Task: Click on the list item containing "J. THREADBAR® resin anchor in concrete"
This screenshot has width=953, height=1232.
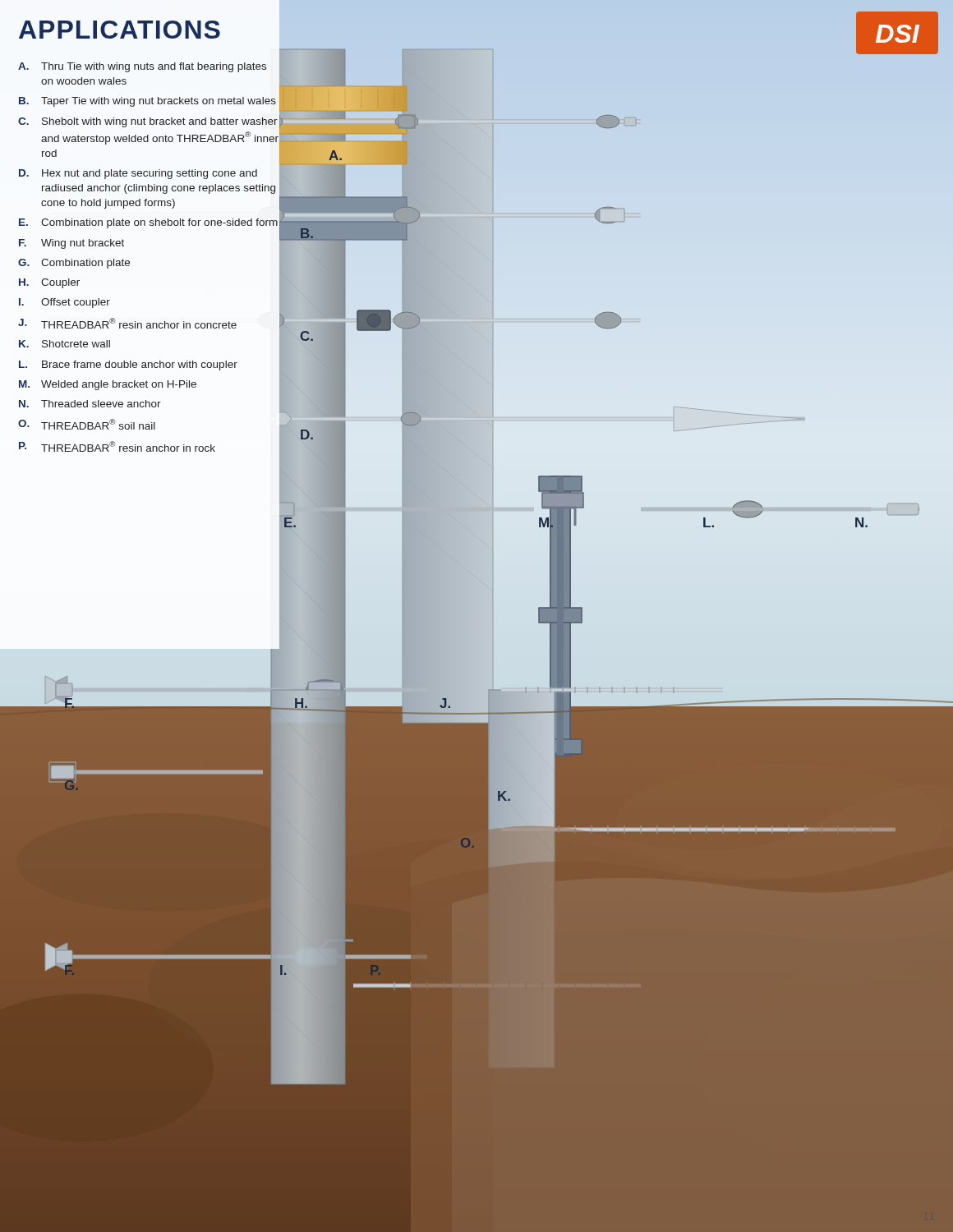Action: click(x=149, y=324)
